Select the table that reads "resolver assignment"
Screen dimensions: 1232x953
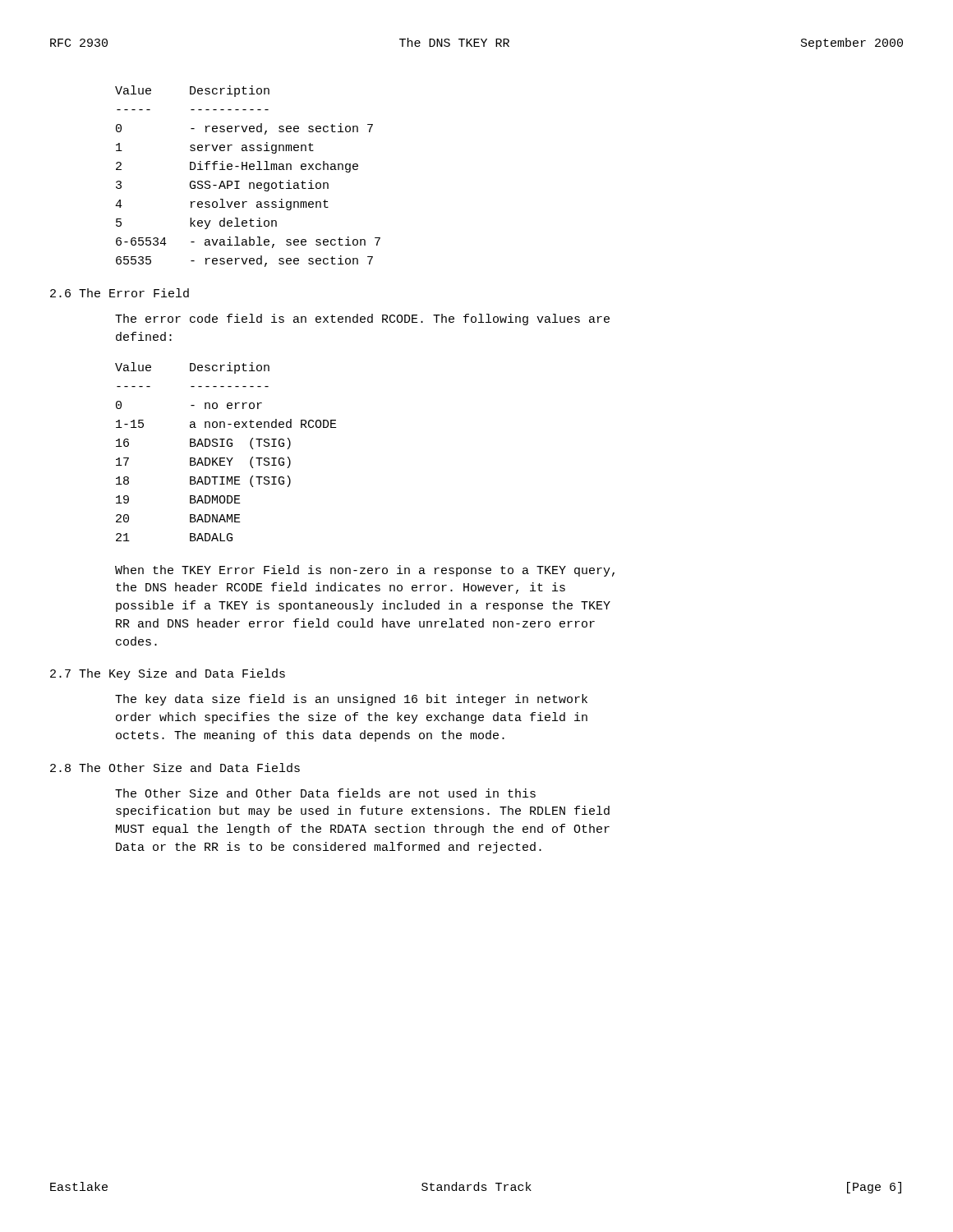509,177
